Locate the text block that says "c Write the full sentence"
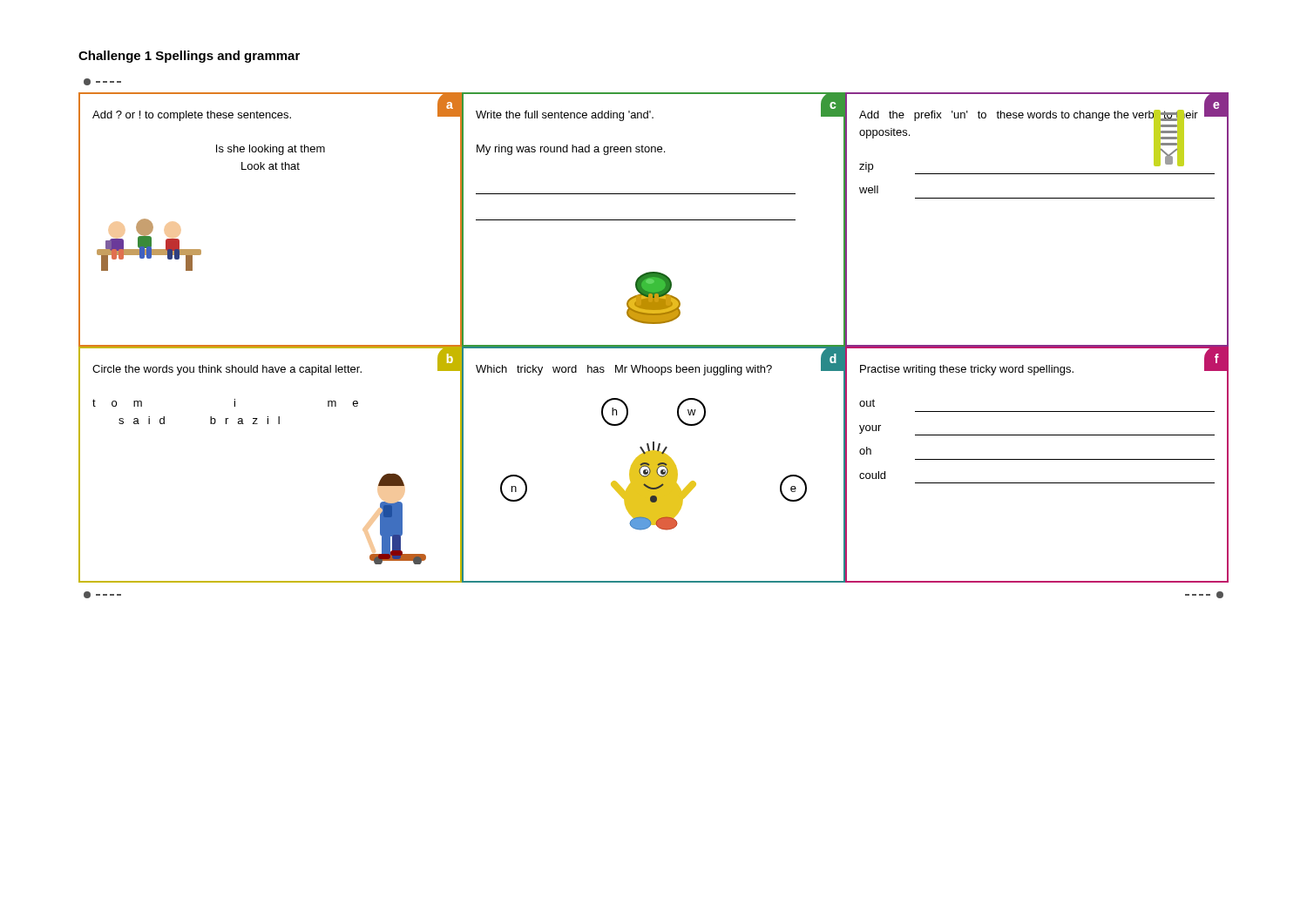 point(660,212)
